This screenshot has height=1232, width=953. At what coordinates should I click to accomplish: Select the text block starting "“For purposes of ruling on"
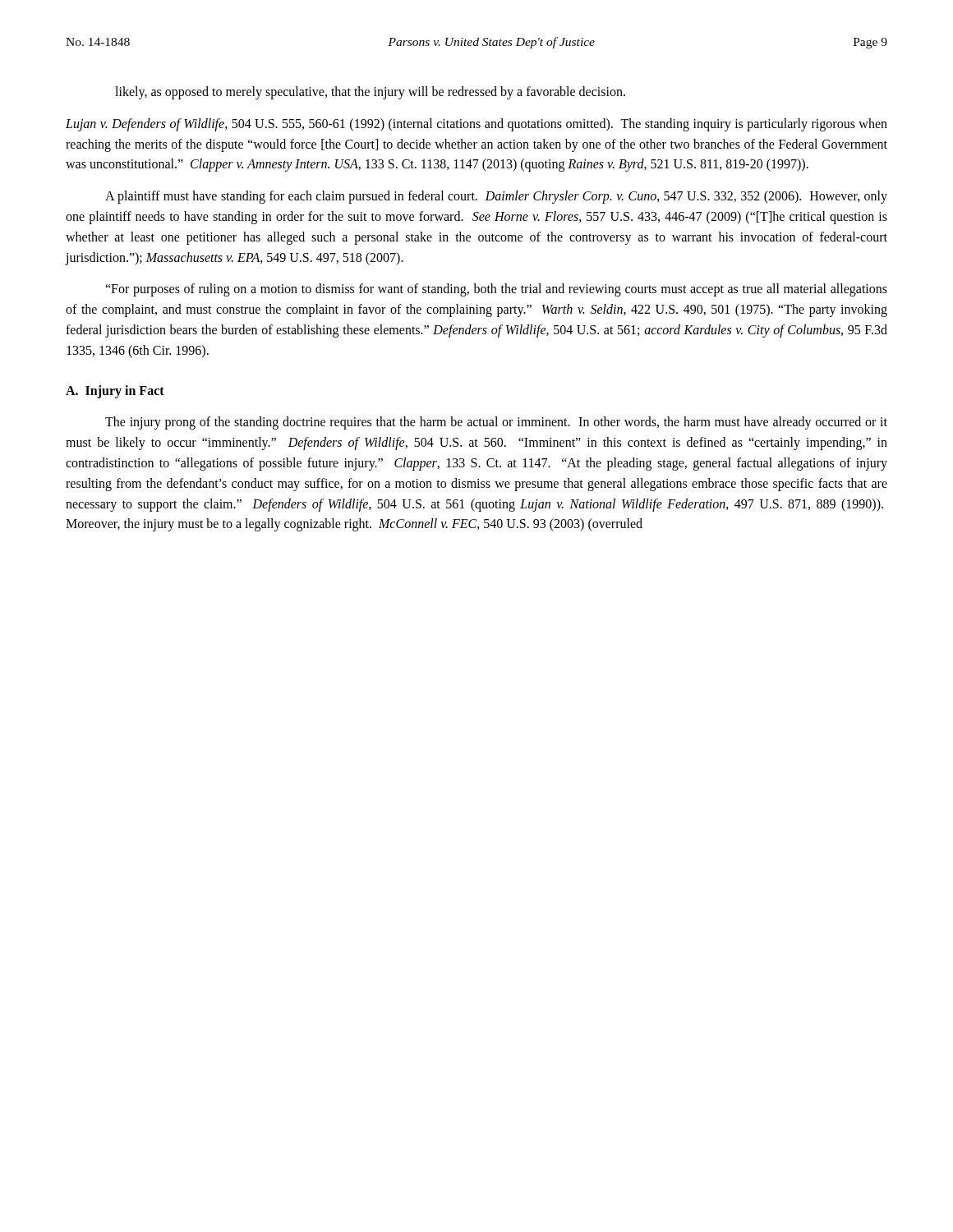click(x=476, y=320)
